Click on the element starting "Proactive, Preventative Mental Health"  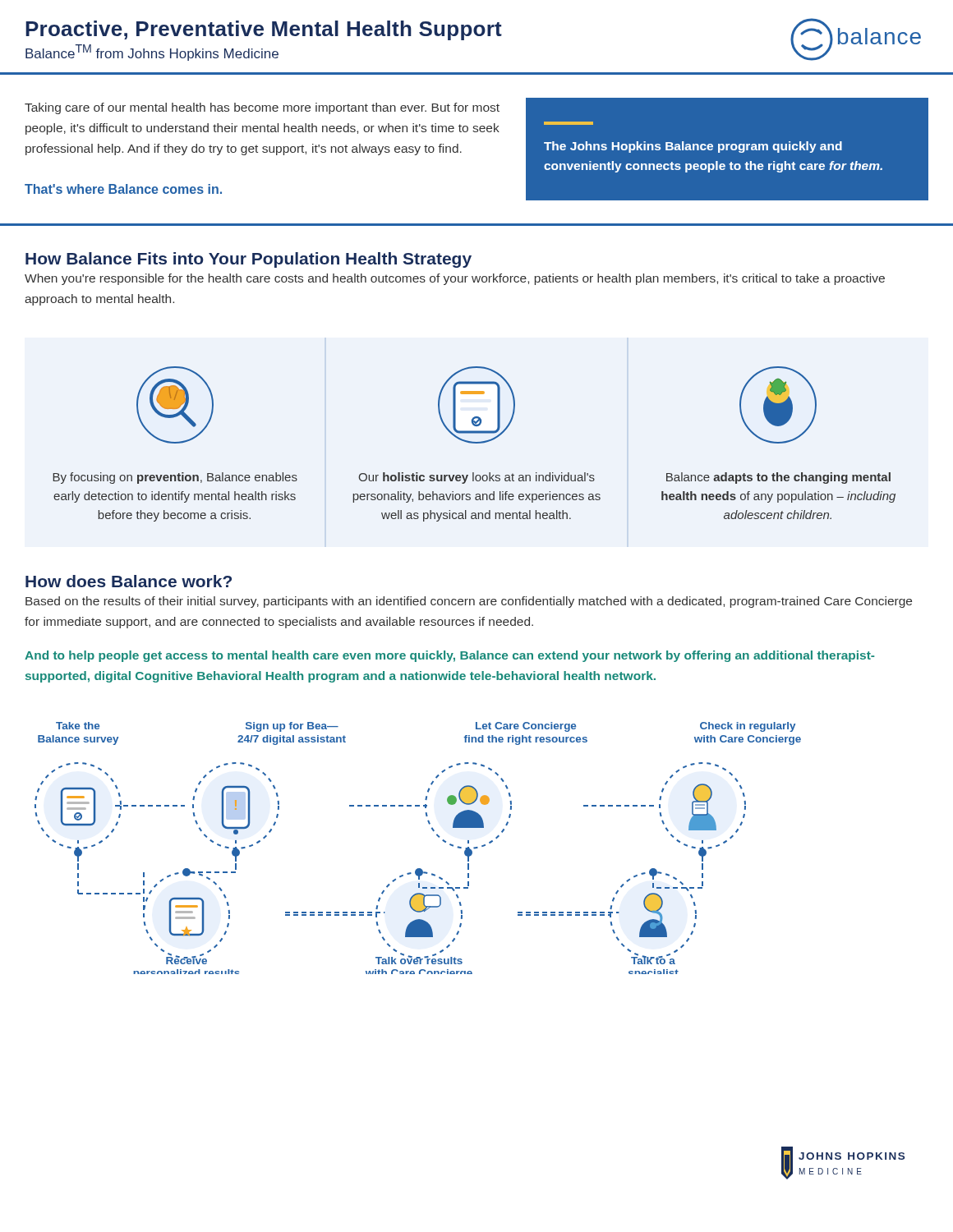pos(263,29)
